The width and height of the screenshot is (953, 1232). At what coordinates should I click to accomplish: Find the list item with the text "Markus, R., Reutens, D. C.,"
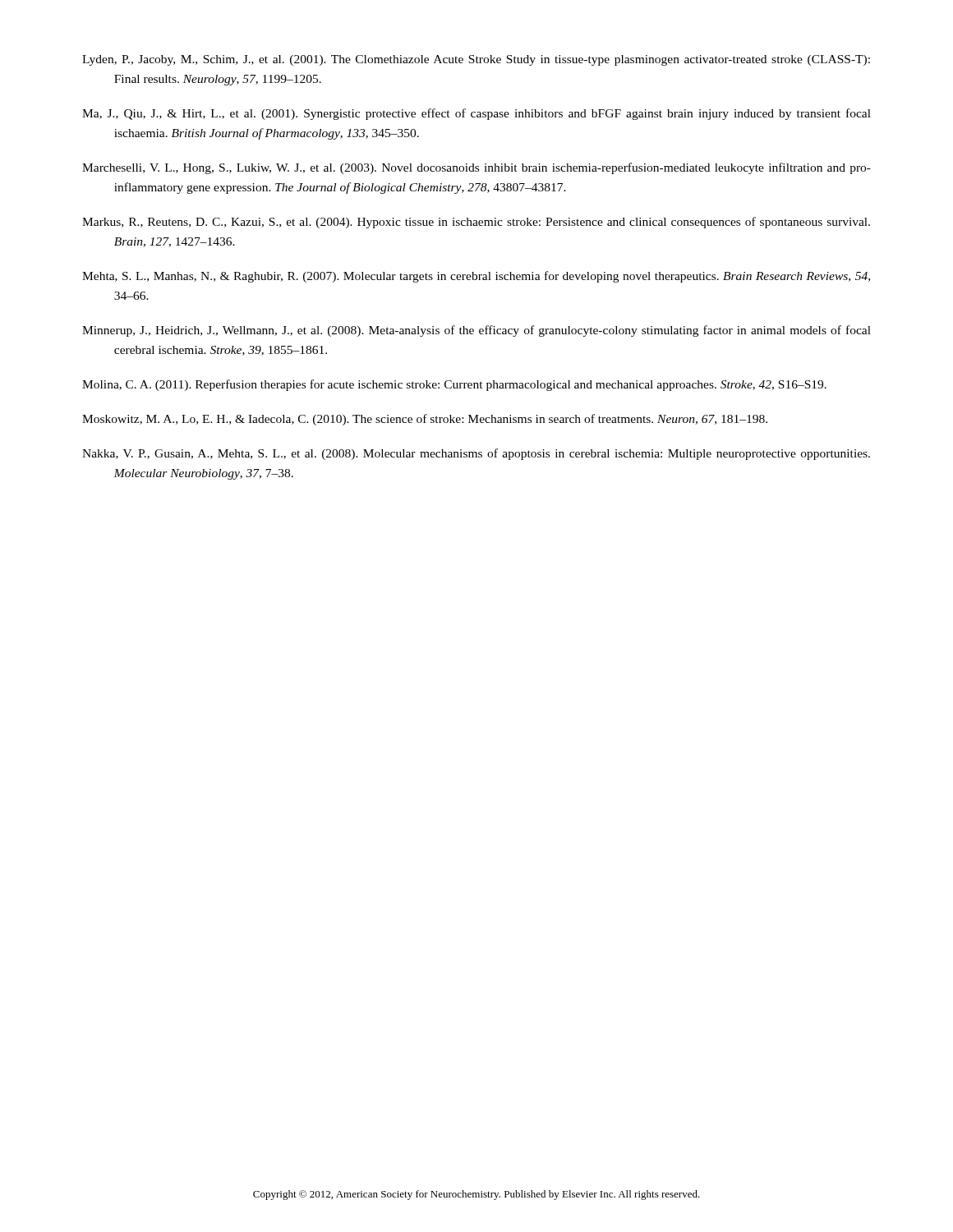[476, 231]
